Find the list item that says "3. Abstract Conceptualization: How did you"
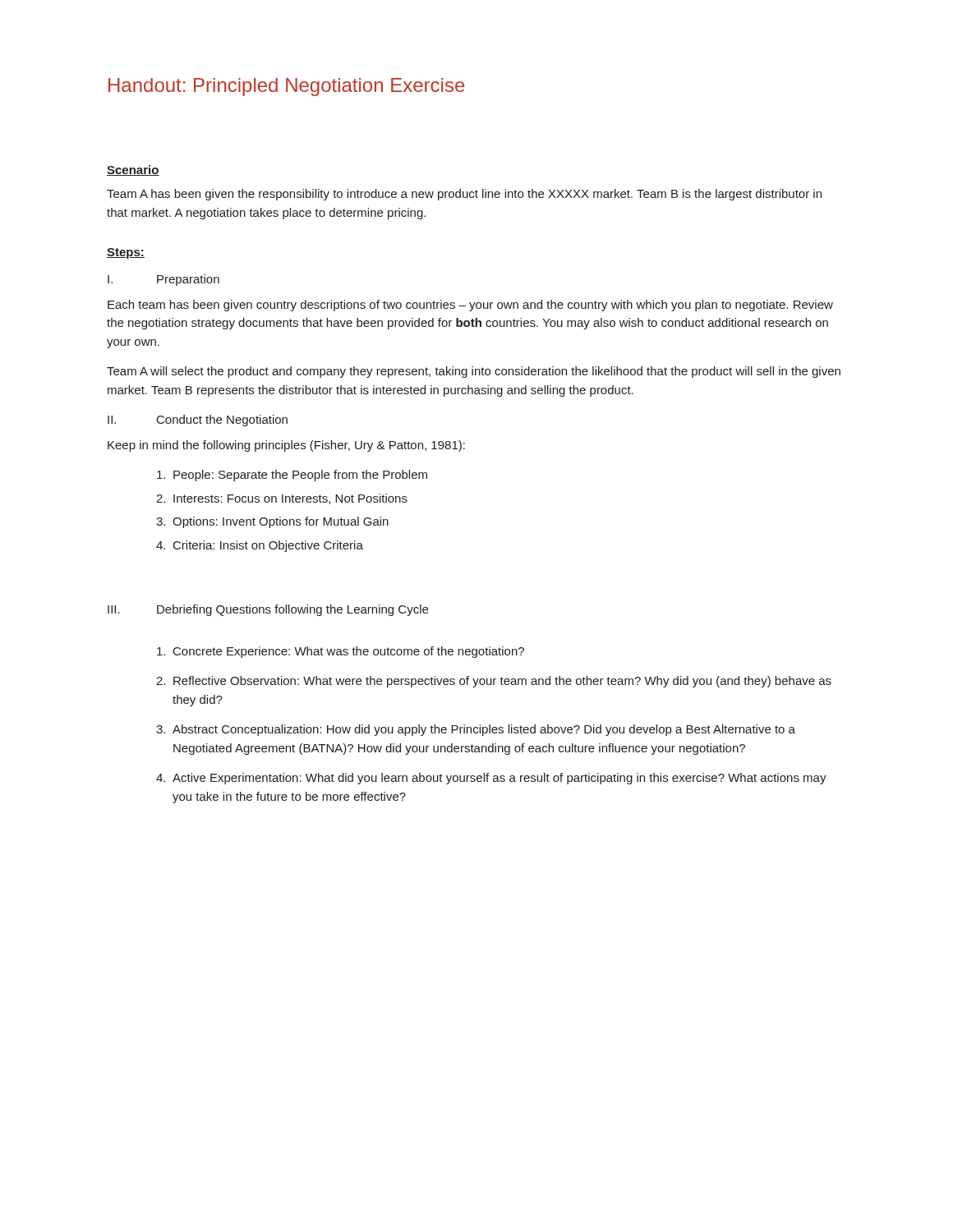 [x=476, y=739]
